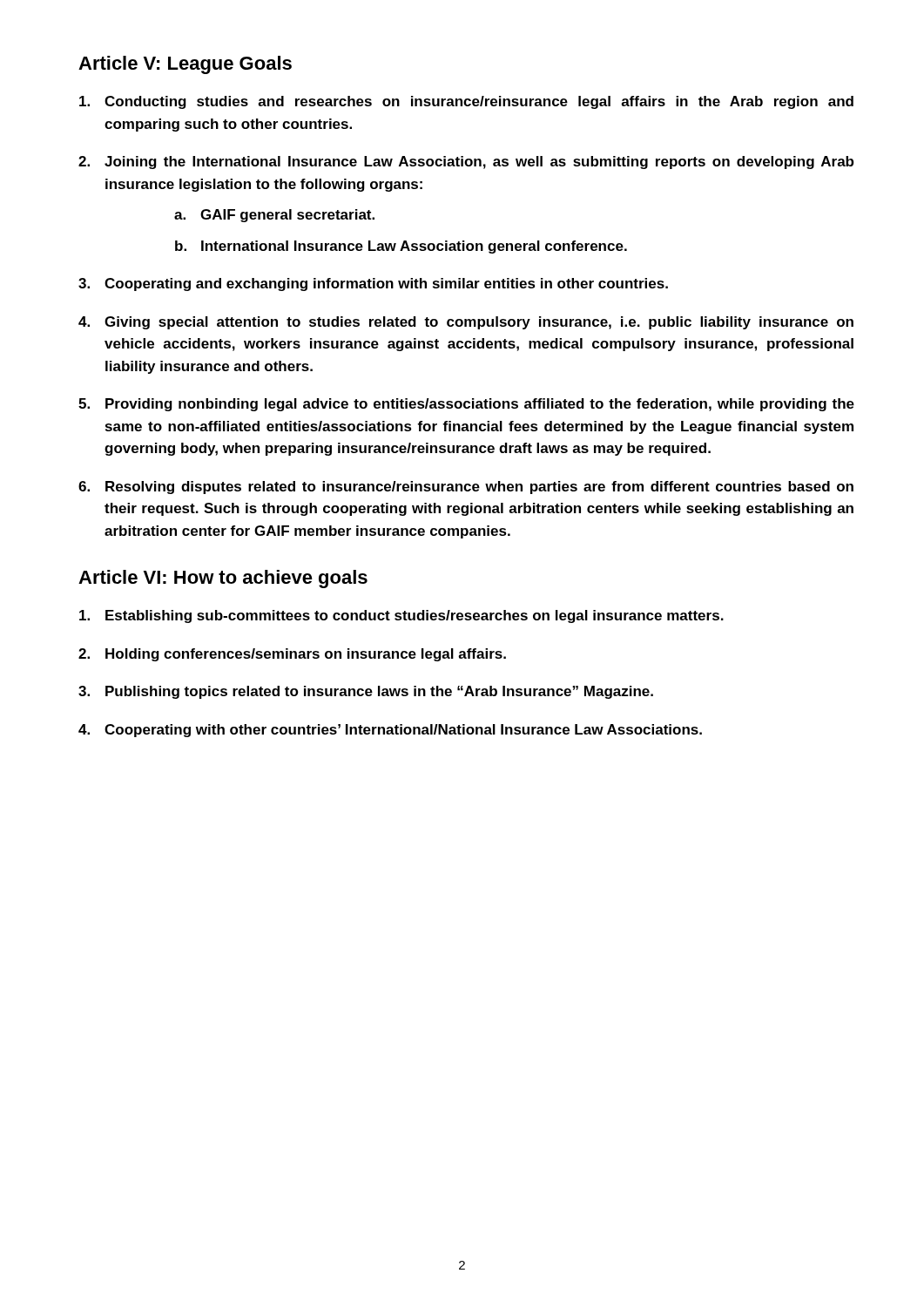Point to the block beginning "Establishing sub-committees to"
This screenshot has height=1307, width=924.
(401, 616)
